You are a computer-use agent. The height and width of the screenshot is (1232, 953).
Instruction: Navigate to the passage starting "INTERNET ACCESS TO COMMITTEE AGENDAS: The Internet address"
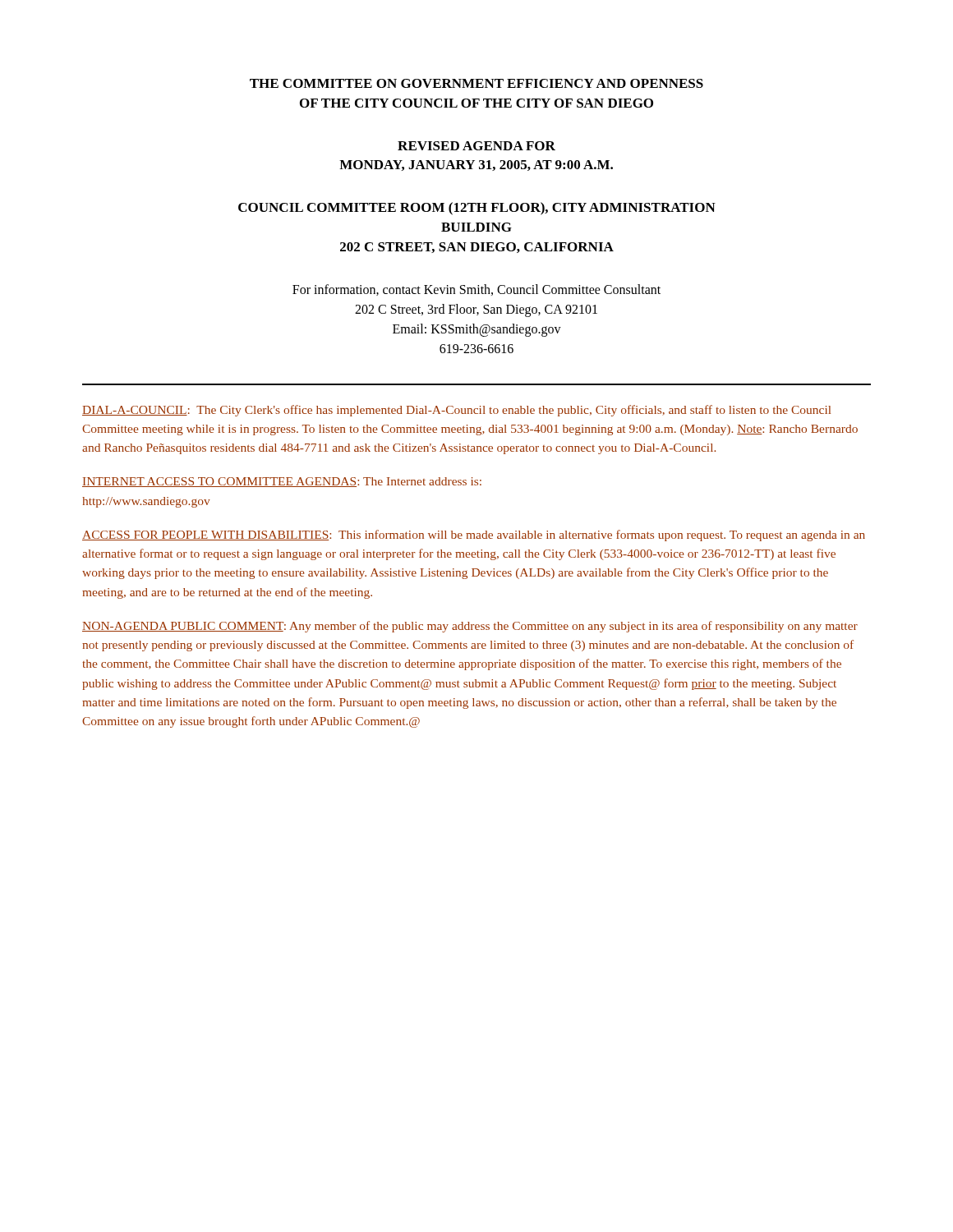point(282,491)
